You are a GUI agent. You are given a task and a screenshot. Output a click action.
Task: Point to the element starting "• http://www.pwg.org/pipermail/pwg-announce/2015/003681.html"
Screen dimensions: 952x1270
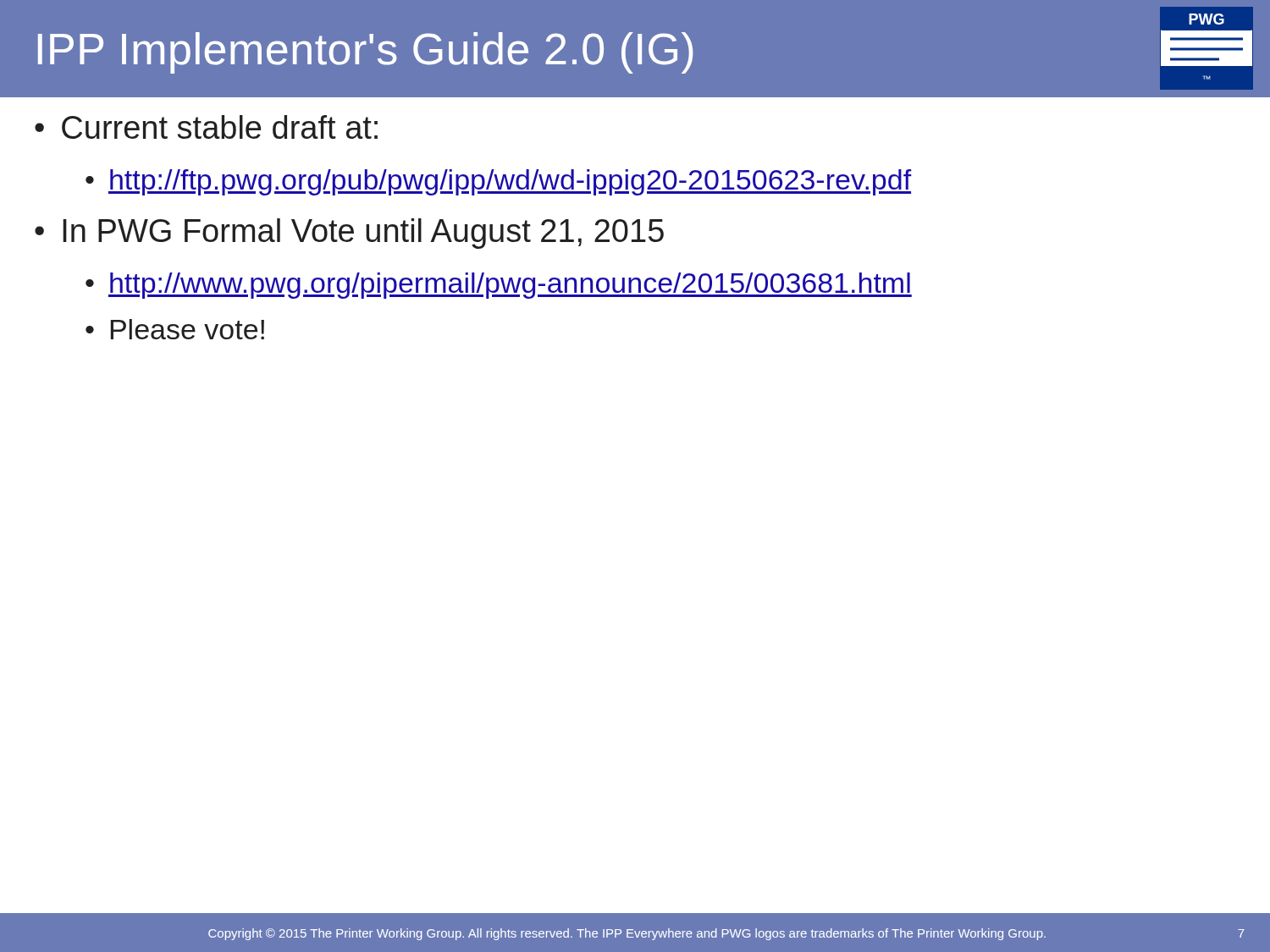click(498, 283)
